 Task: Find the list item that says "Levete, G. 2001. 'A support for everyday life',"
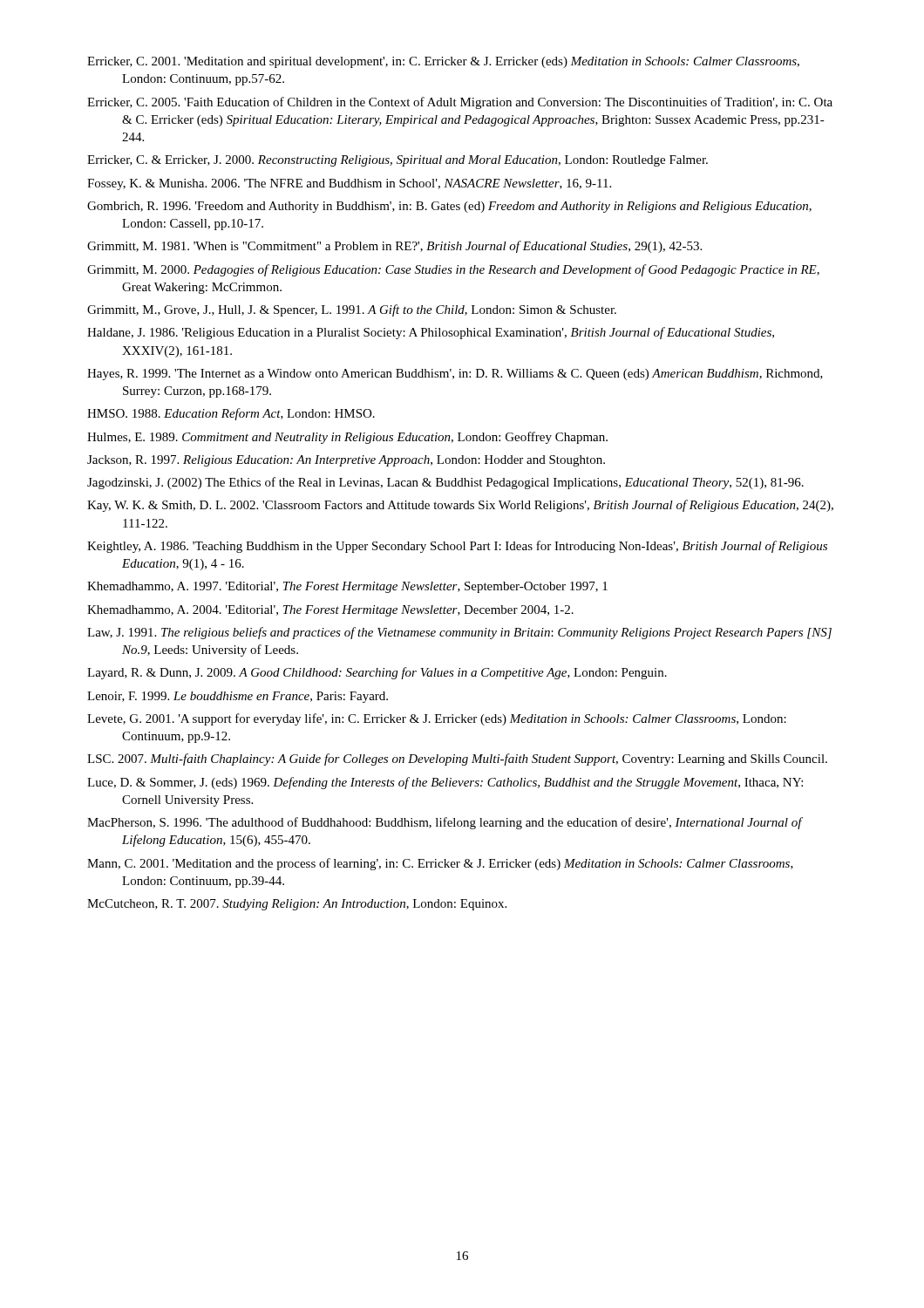437,727
